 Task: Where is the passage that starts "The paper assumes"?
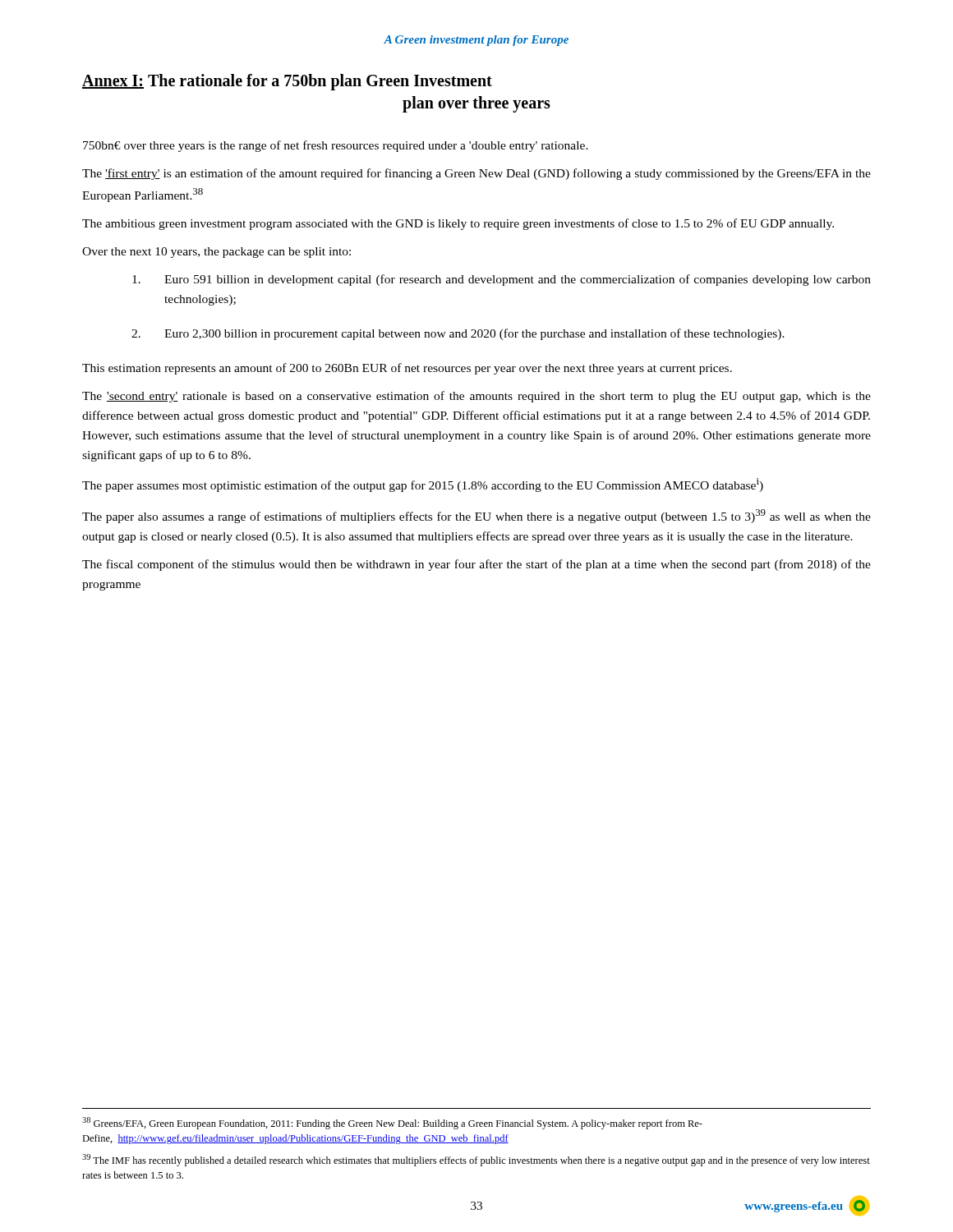click(x=423, y=484)
